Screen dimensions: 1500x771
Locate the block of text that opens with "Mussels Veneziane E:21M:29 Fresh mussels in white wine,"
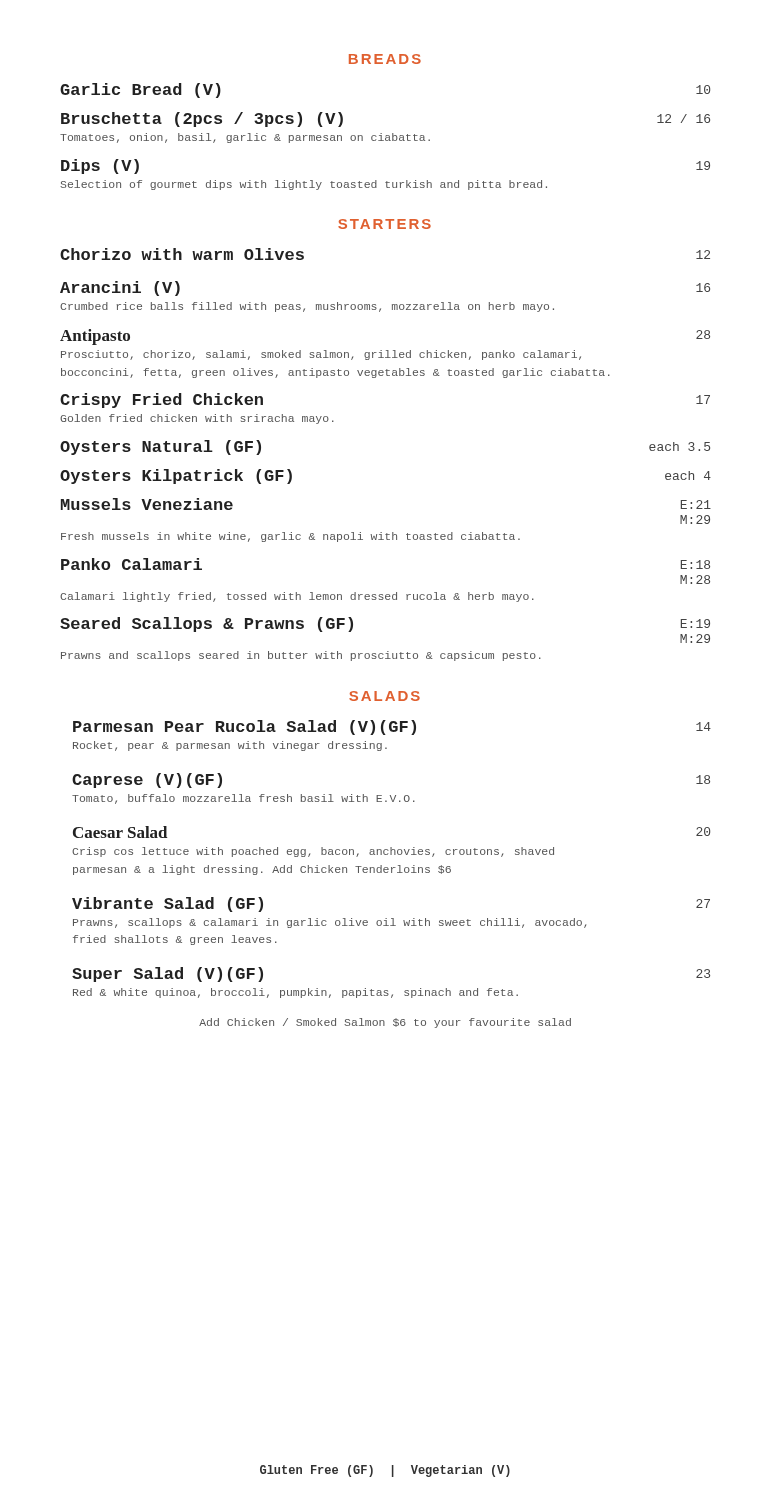386,521
